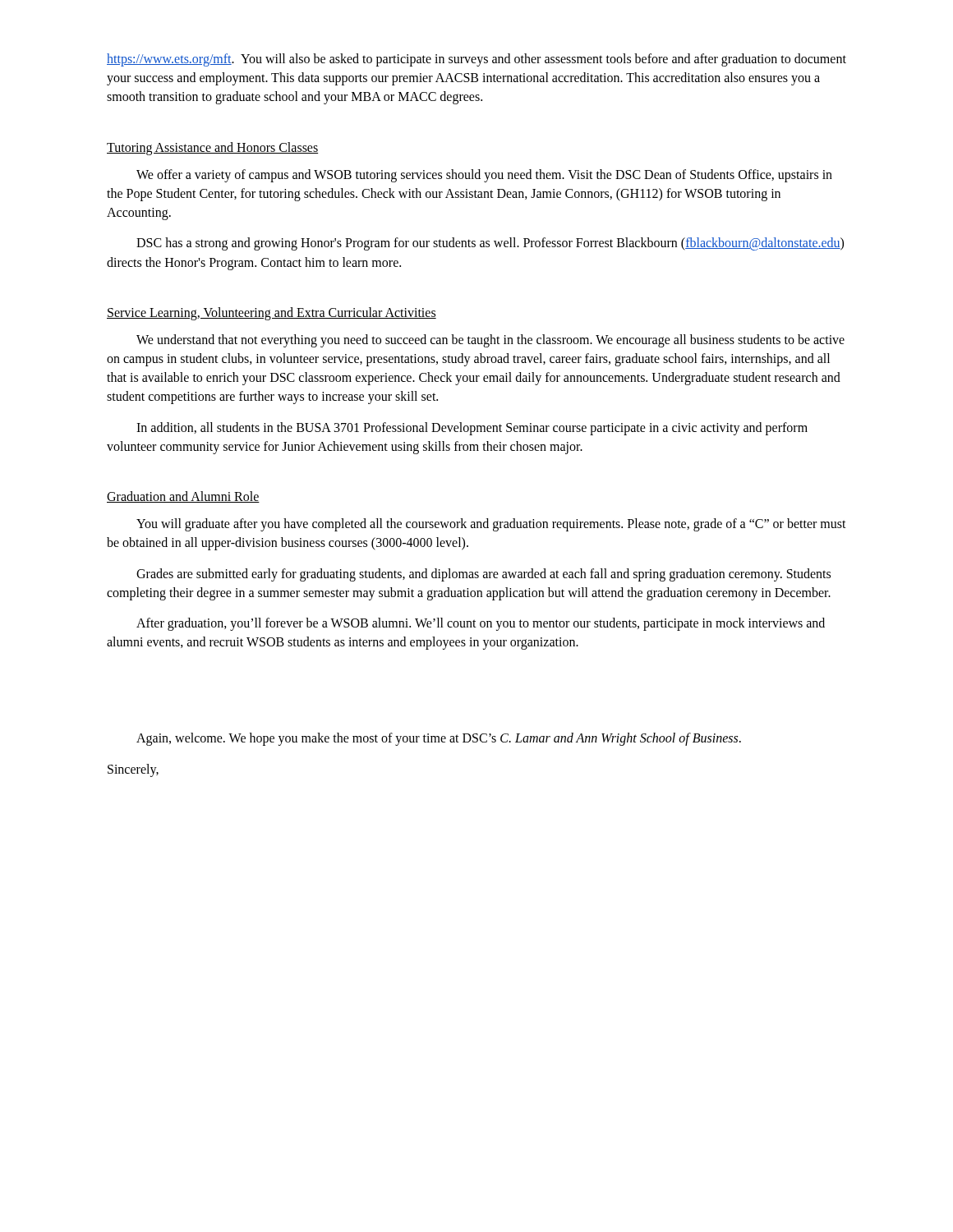This screenshot has width=953, height=1232.
Task: Select the text block with the text "Again, welcome. We hope you make"
Action: point(439,738)
